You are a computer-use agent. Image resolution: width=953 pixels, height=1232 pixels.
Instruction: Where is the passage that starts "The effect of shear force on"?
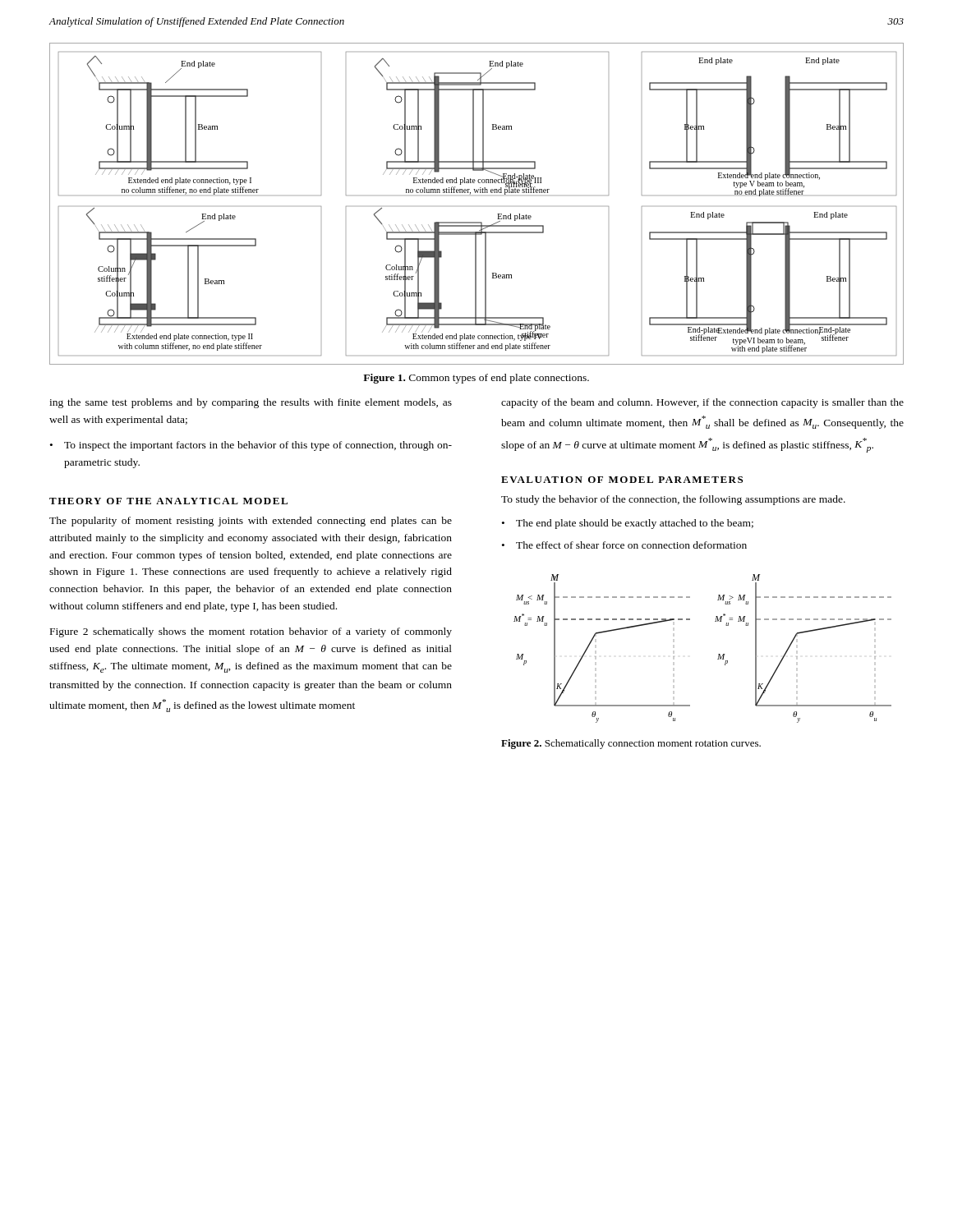coord(631,545)
